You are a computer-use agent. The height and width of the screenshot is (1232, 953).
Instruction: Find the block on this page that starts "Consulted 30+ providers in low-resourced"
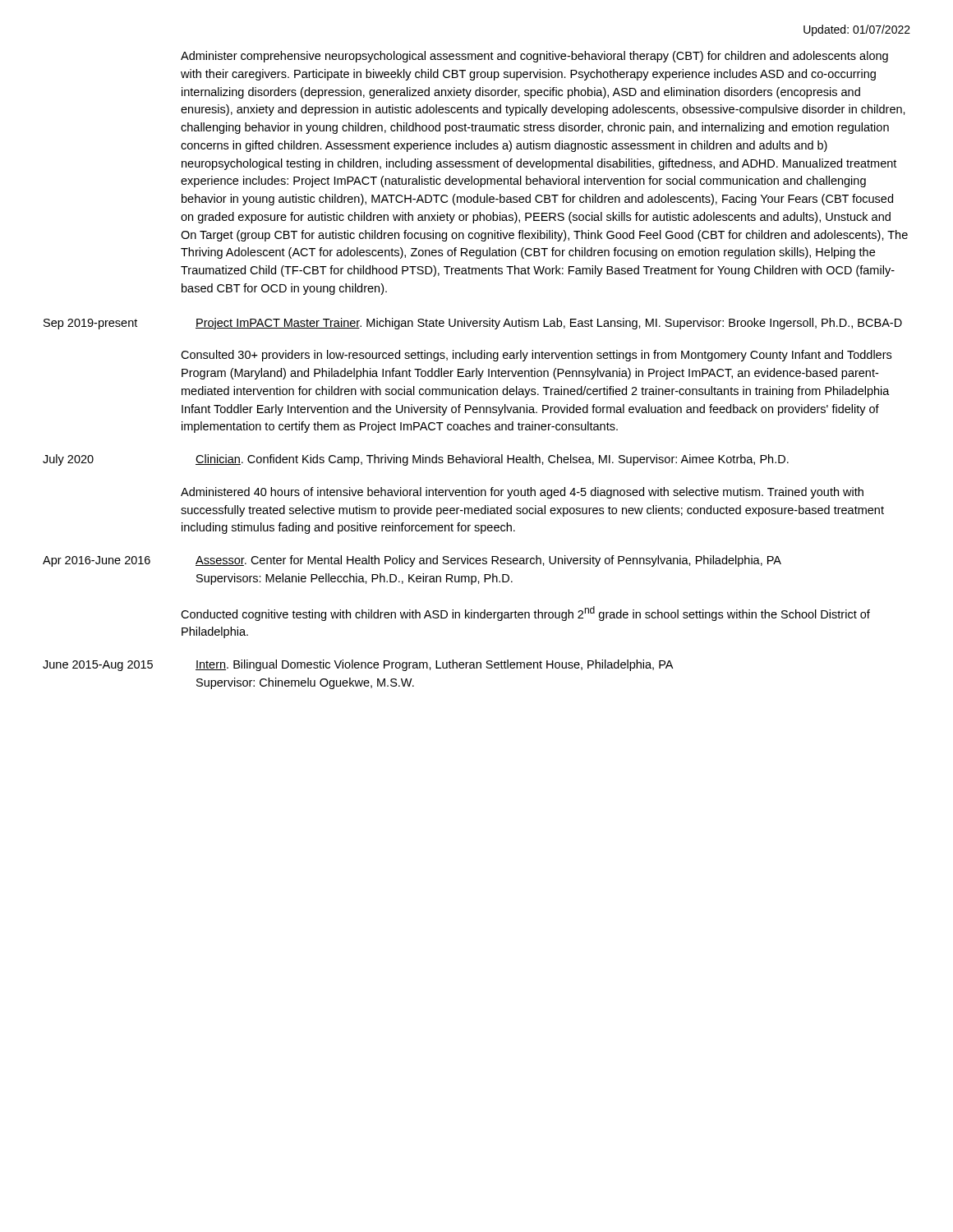tap(546, 391)
